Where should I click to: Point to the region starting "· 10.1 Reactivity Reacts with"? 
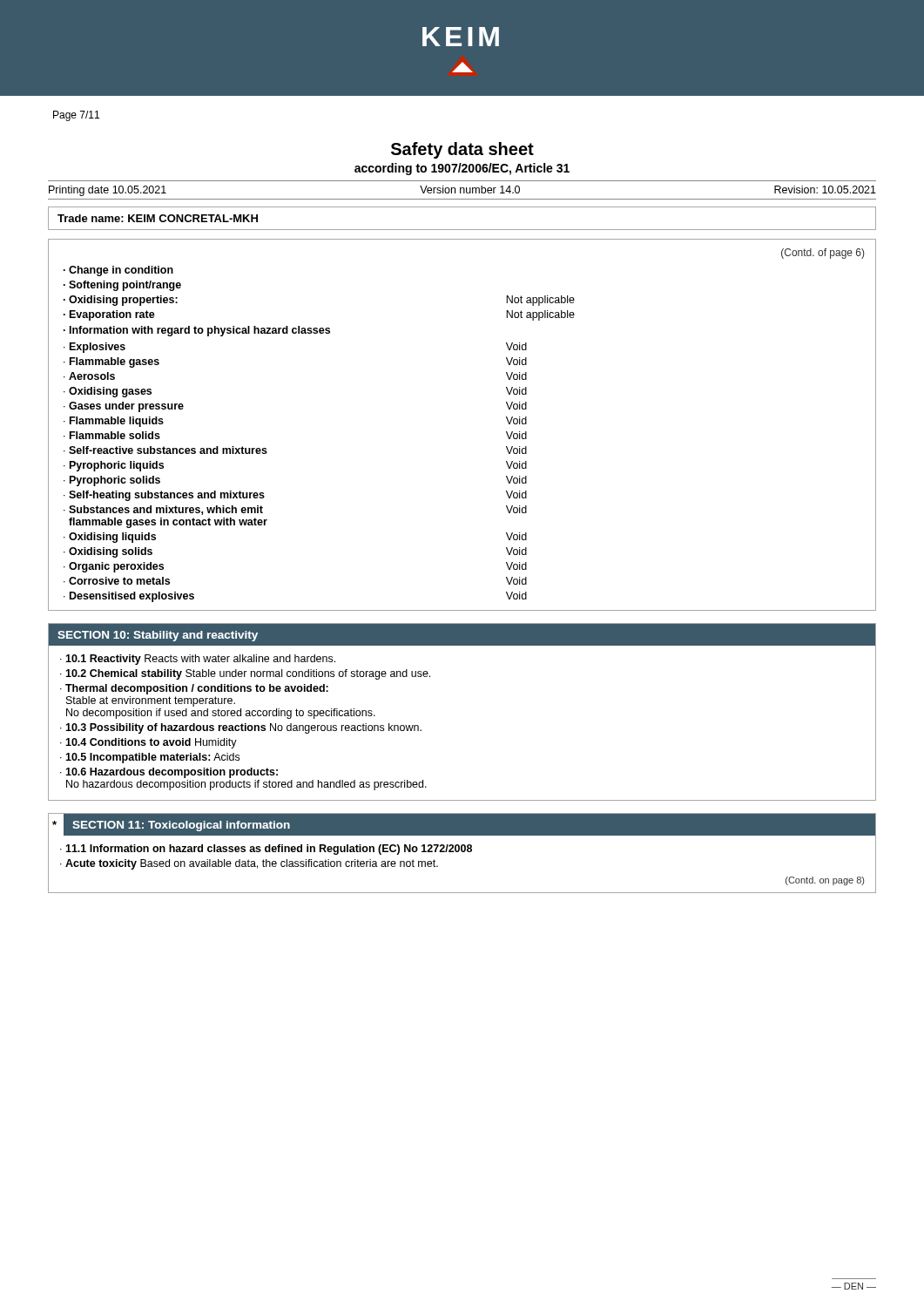198,659
